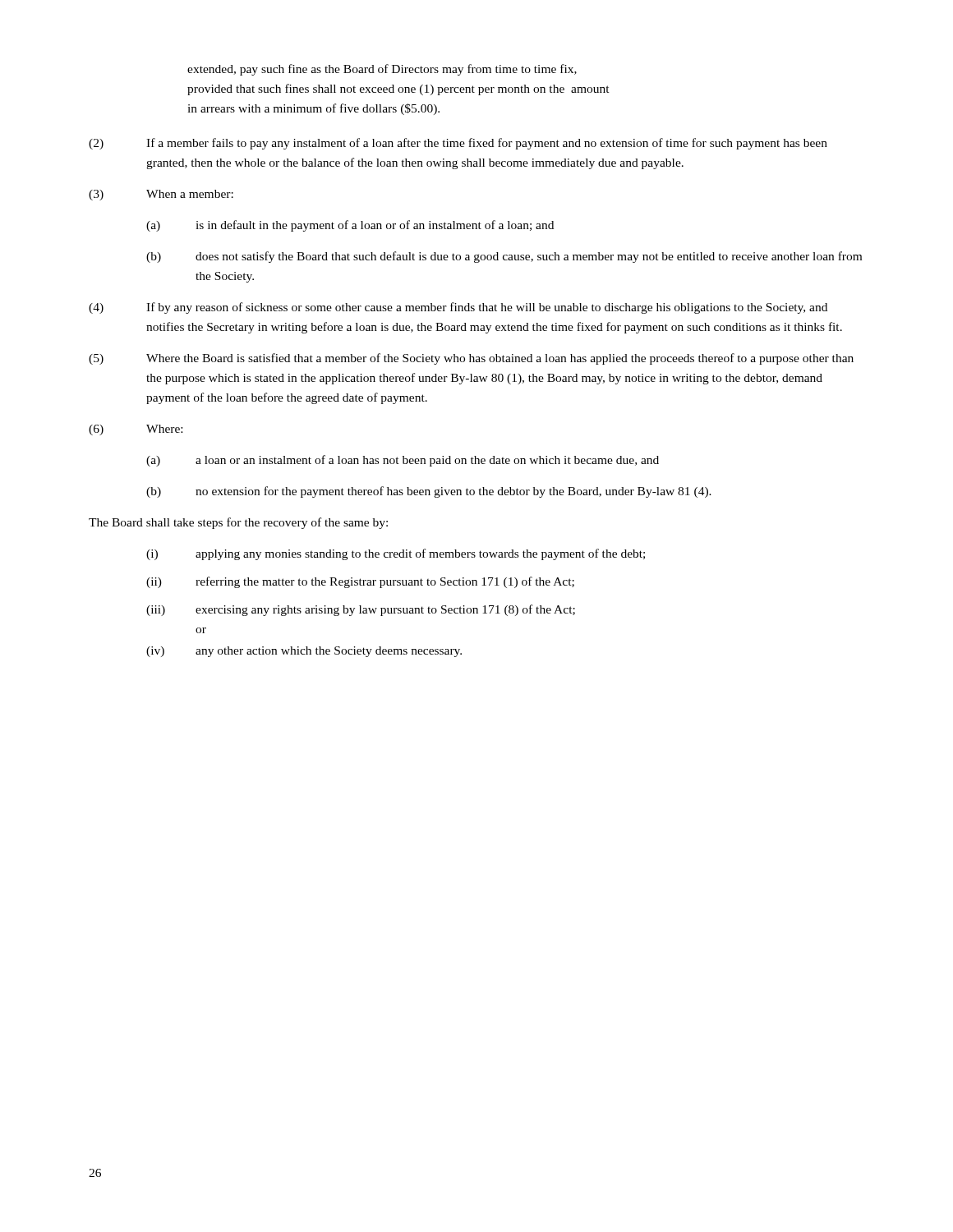Find the element starting "(3) When a"
Viewport: 953px width, 1232px height.
pos(161,195)
